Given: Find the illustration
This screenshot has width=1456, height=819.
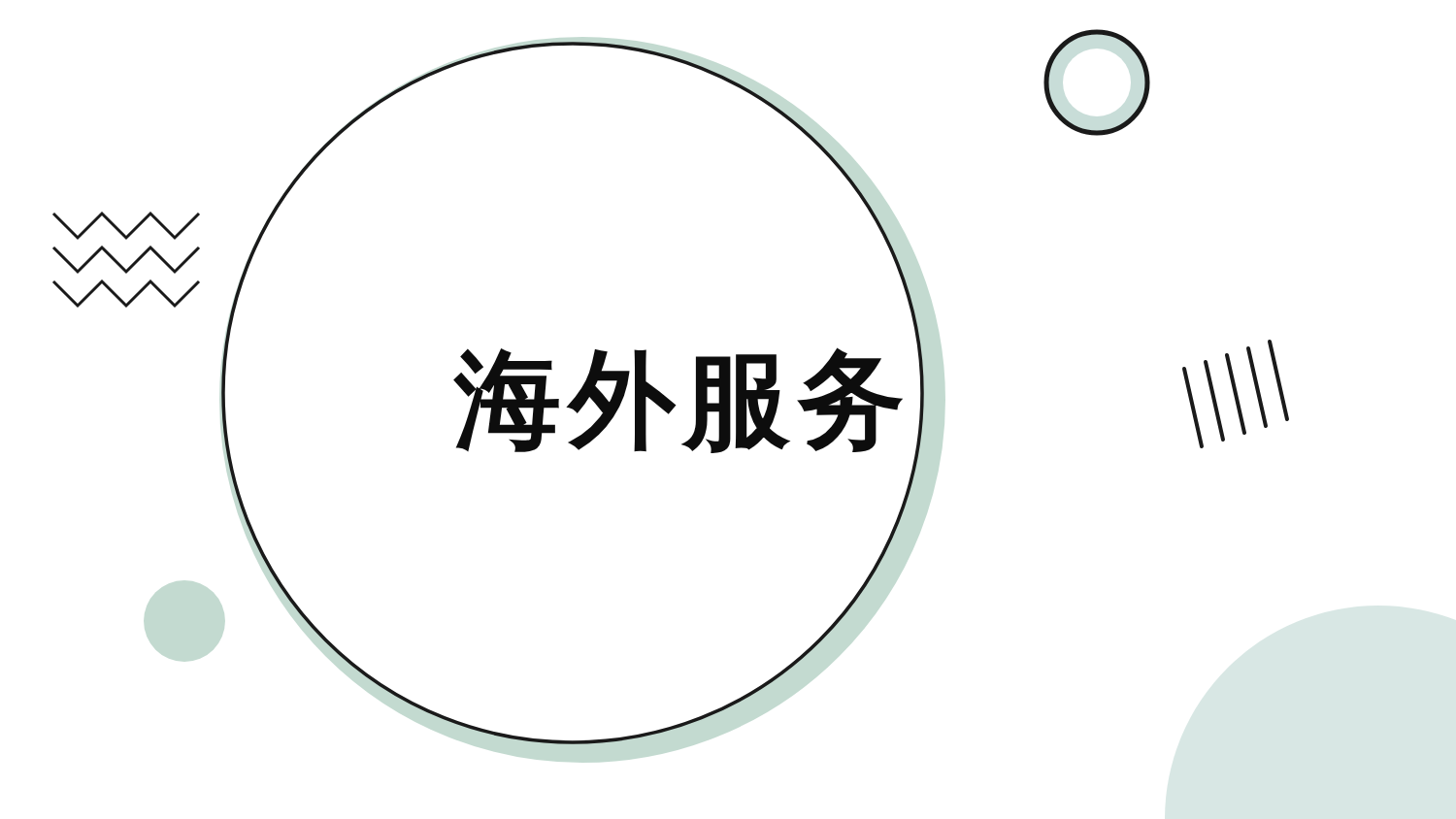Looking at the screenshot, I should pos(728,410).
